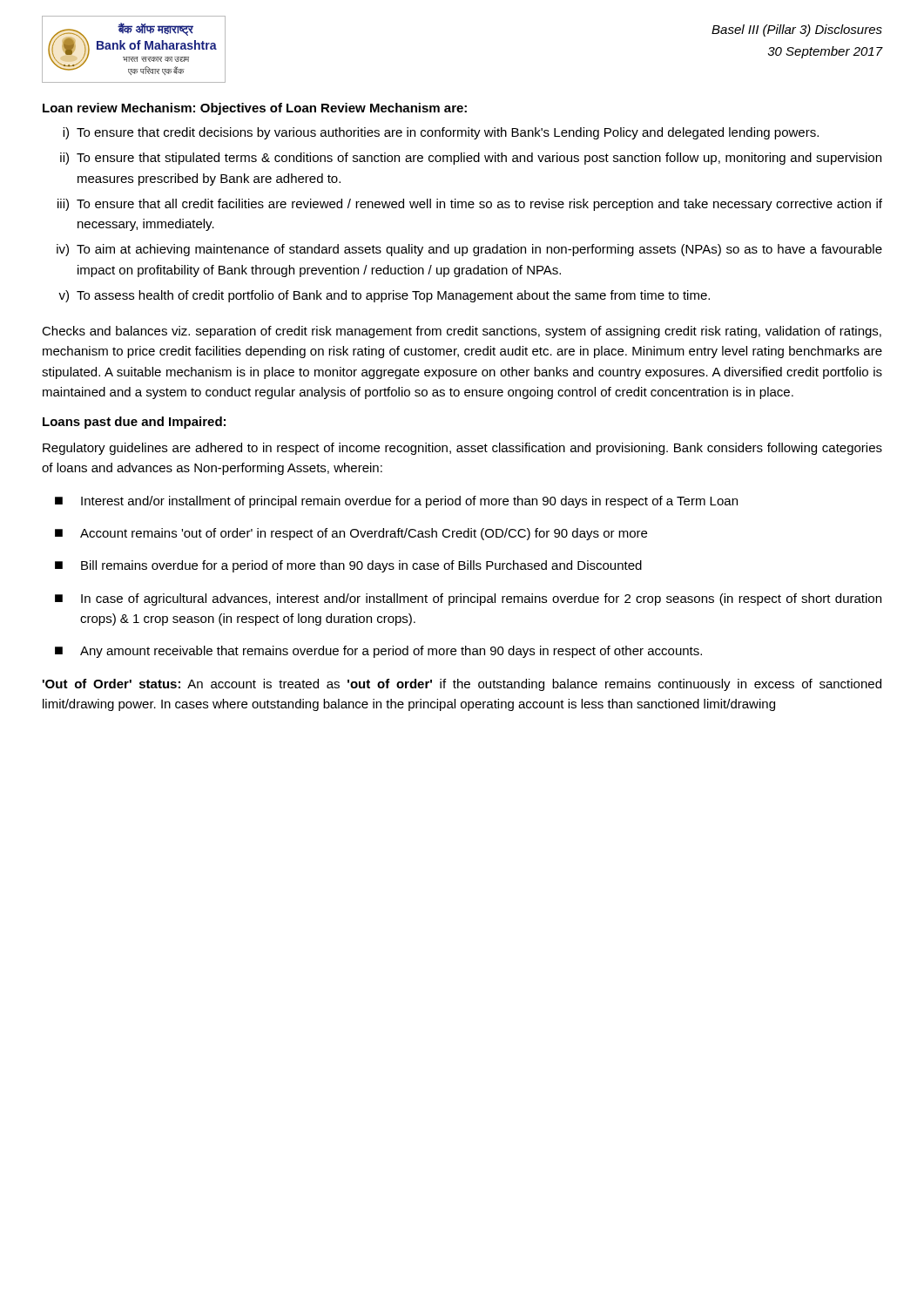Find the block on this page that starts "■ Interest and/or"
Image resolution: width=924 pixels, height=1307 pixels.
[x=396, y=500]
